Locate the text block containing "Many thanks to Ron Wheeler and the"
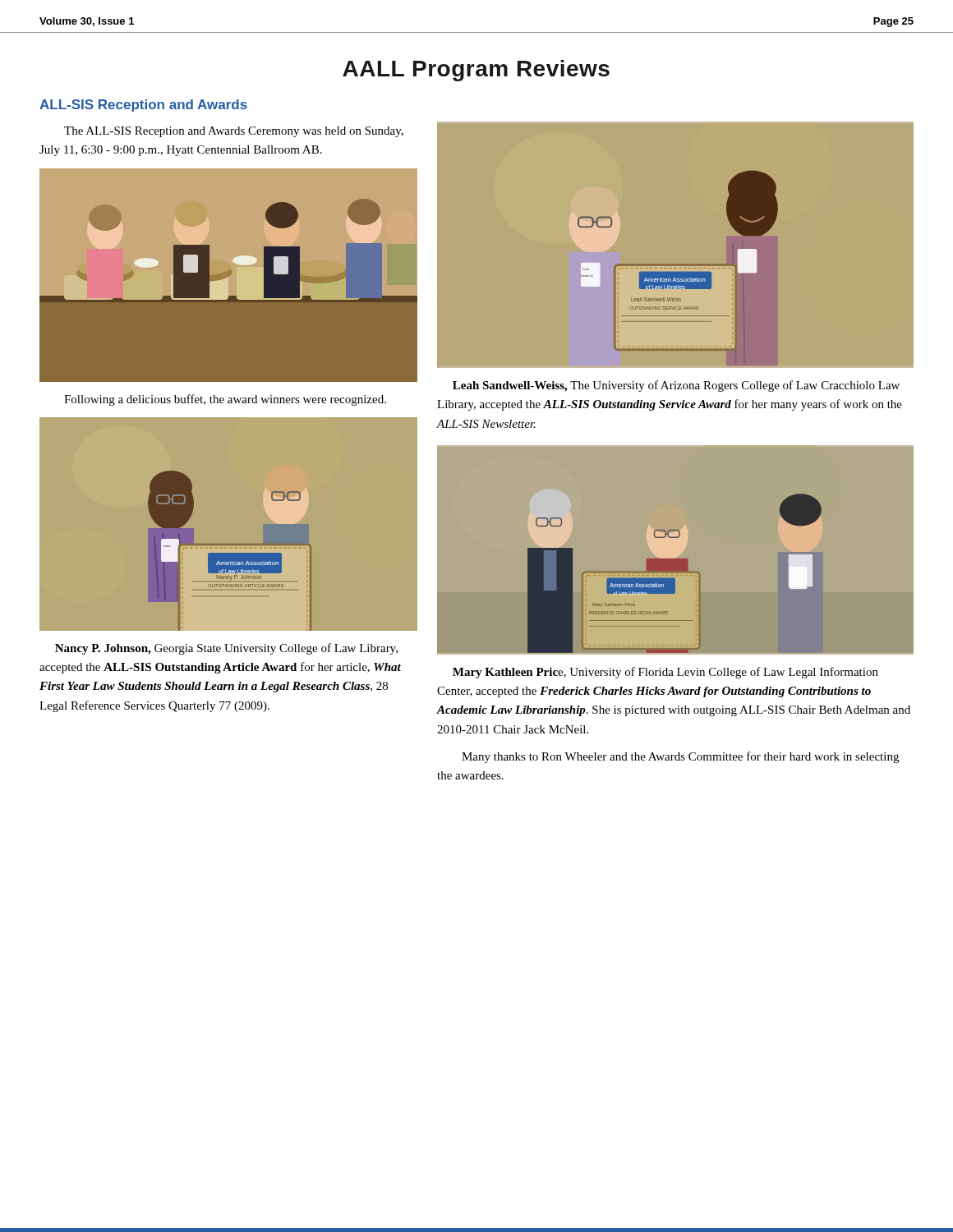953x1232 pixels. [x=668, y=766]
